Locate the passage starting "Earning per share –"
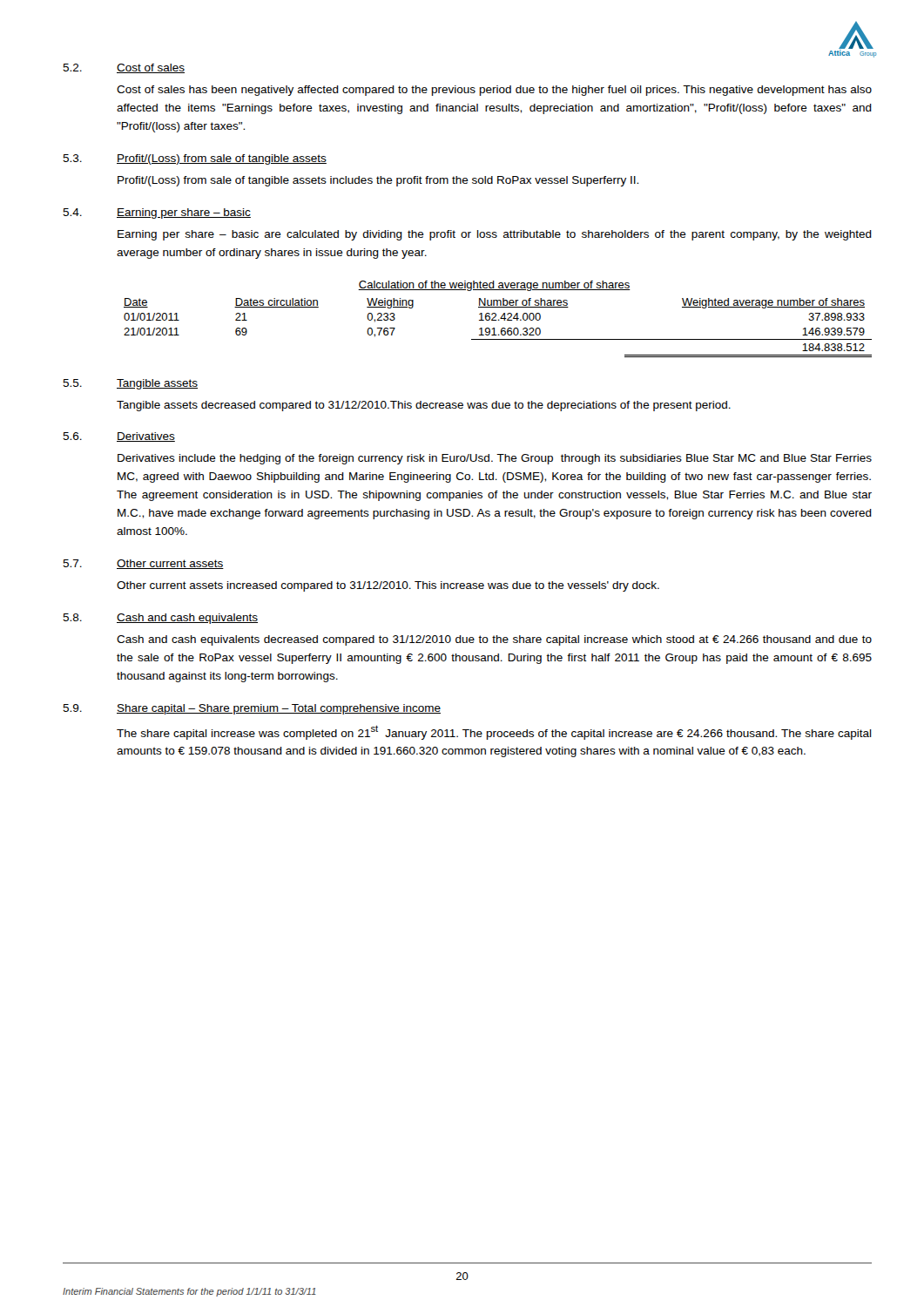This screenshot has height=1307, width=924. 467,244
